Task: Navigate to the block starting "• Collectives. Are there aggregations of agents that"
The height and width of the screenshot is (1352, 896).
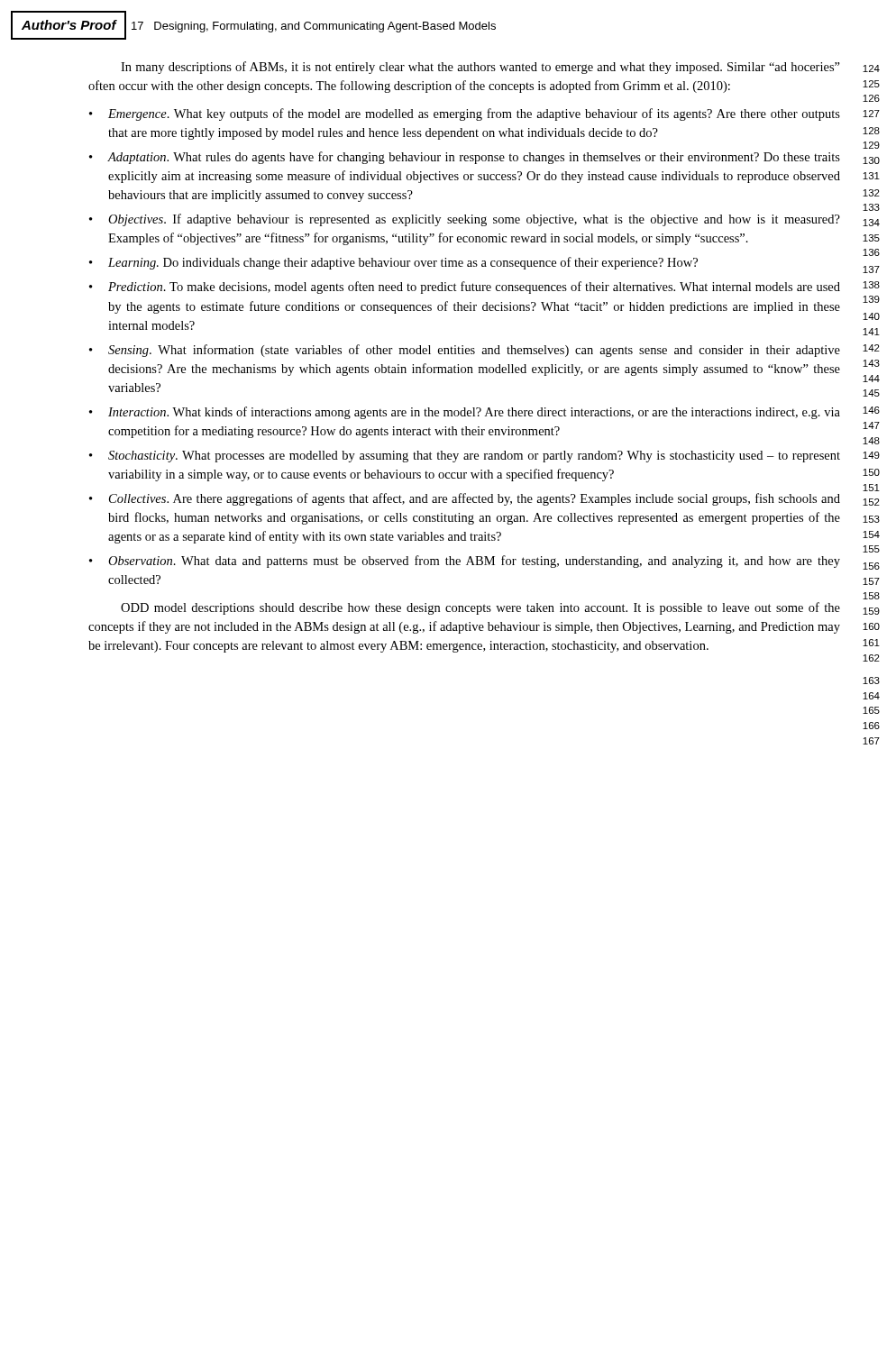Action: pos(464,518)
